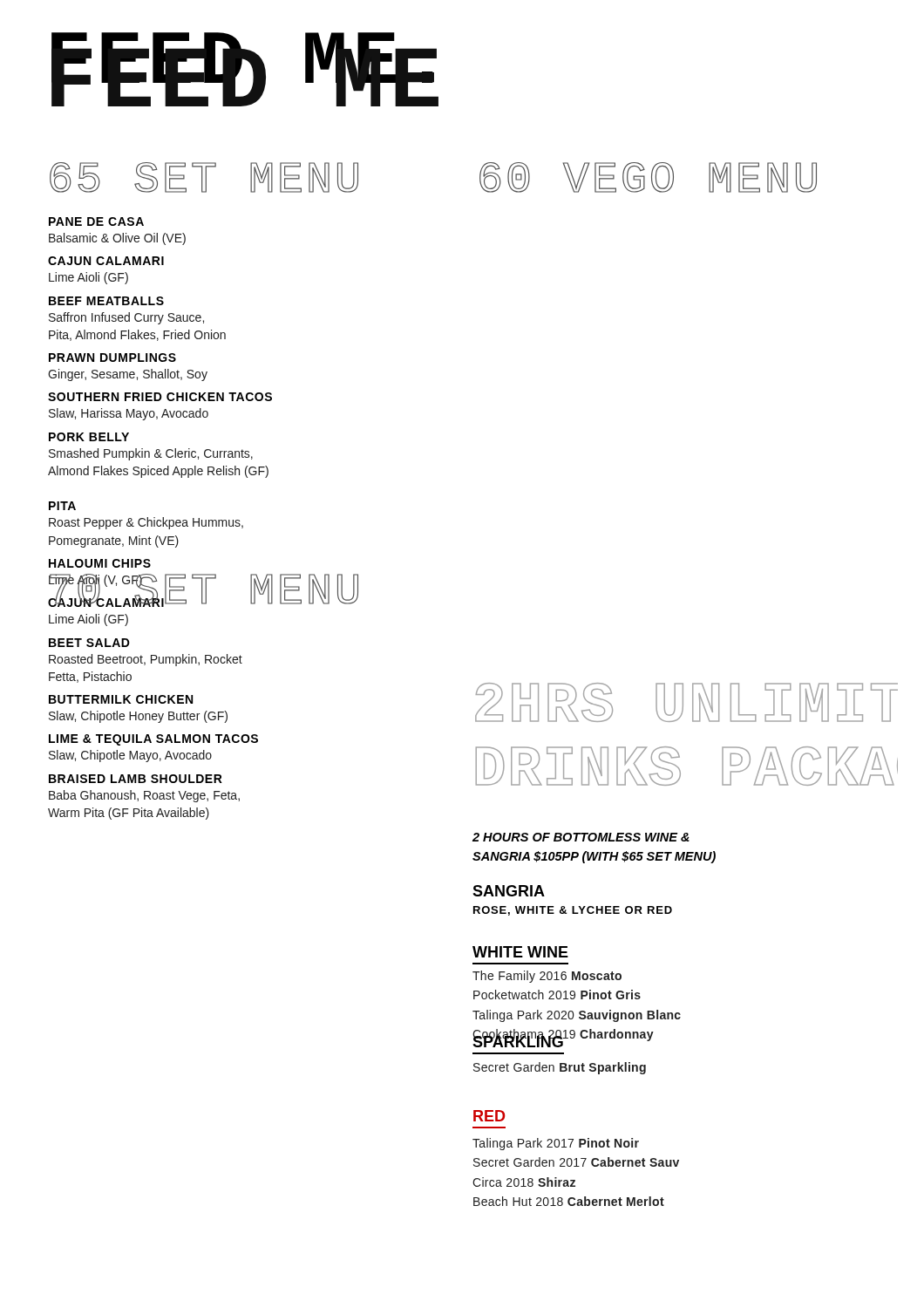Select the list item that reads "Secret Garden 2017 Cabernet Sauv"
Image resolution: width=924 pixels, height=1308 pixels.
[x=576, y=1163]
